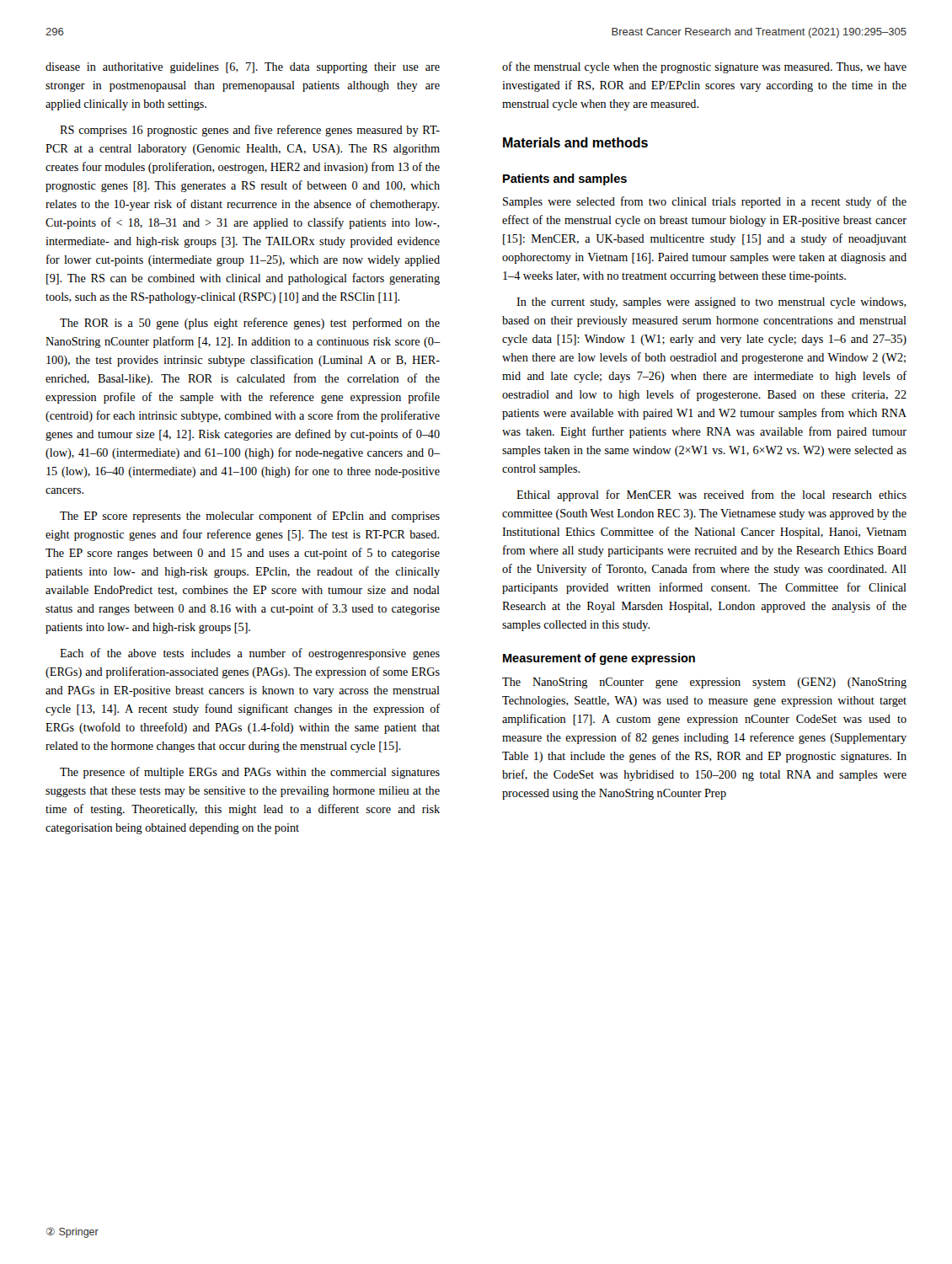Select the text block that says "disease in authoritative guidelines [6, 7]. The"
Viewport: 952px width, 1264px height.
point(243,85)
